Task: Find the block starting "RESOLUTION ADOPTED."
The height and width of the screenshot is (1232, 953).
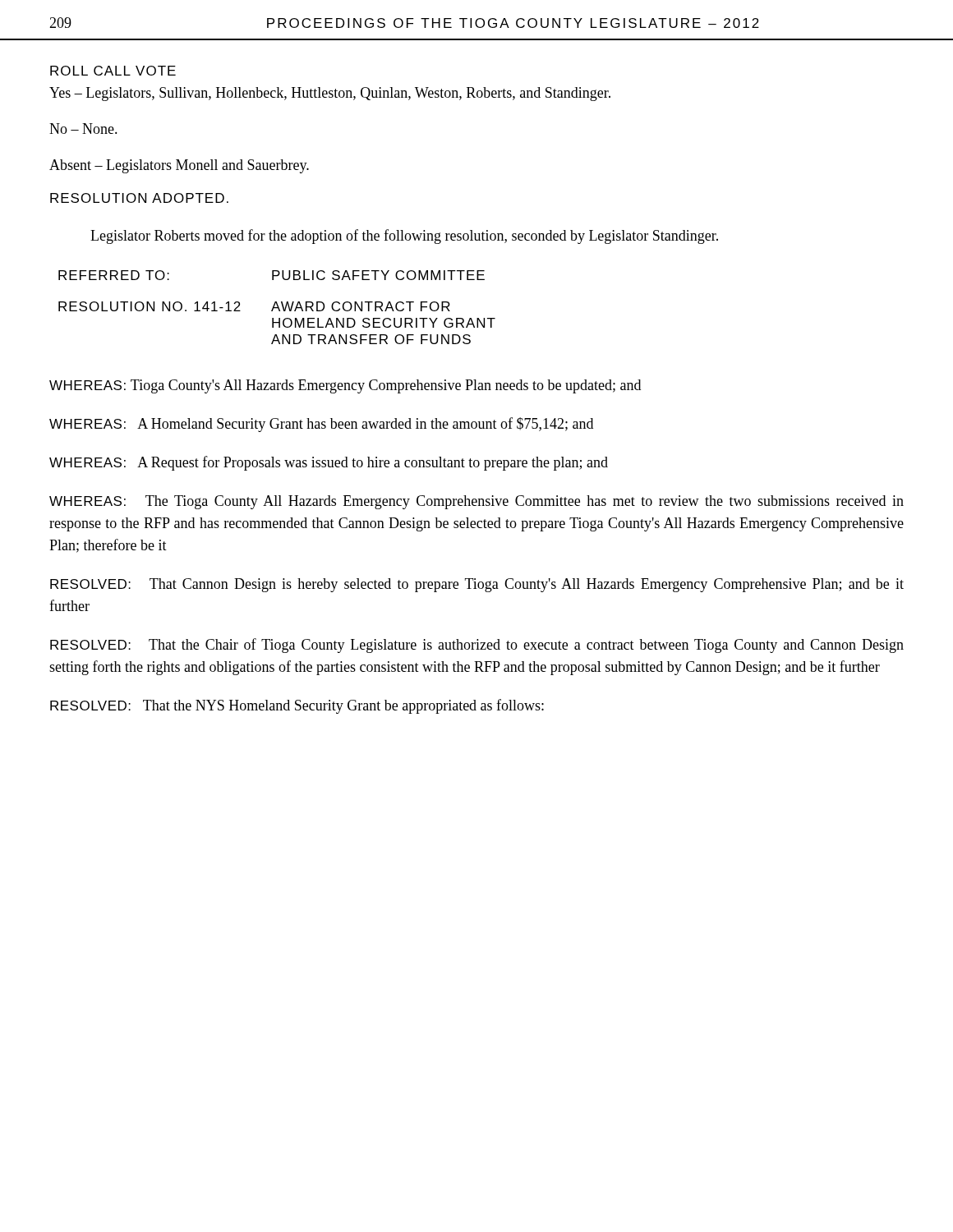Action: point(140,198)
